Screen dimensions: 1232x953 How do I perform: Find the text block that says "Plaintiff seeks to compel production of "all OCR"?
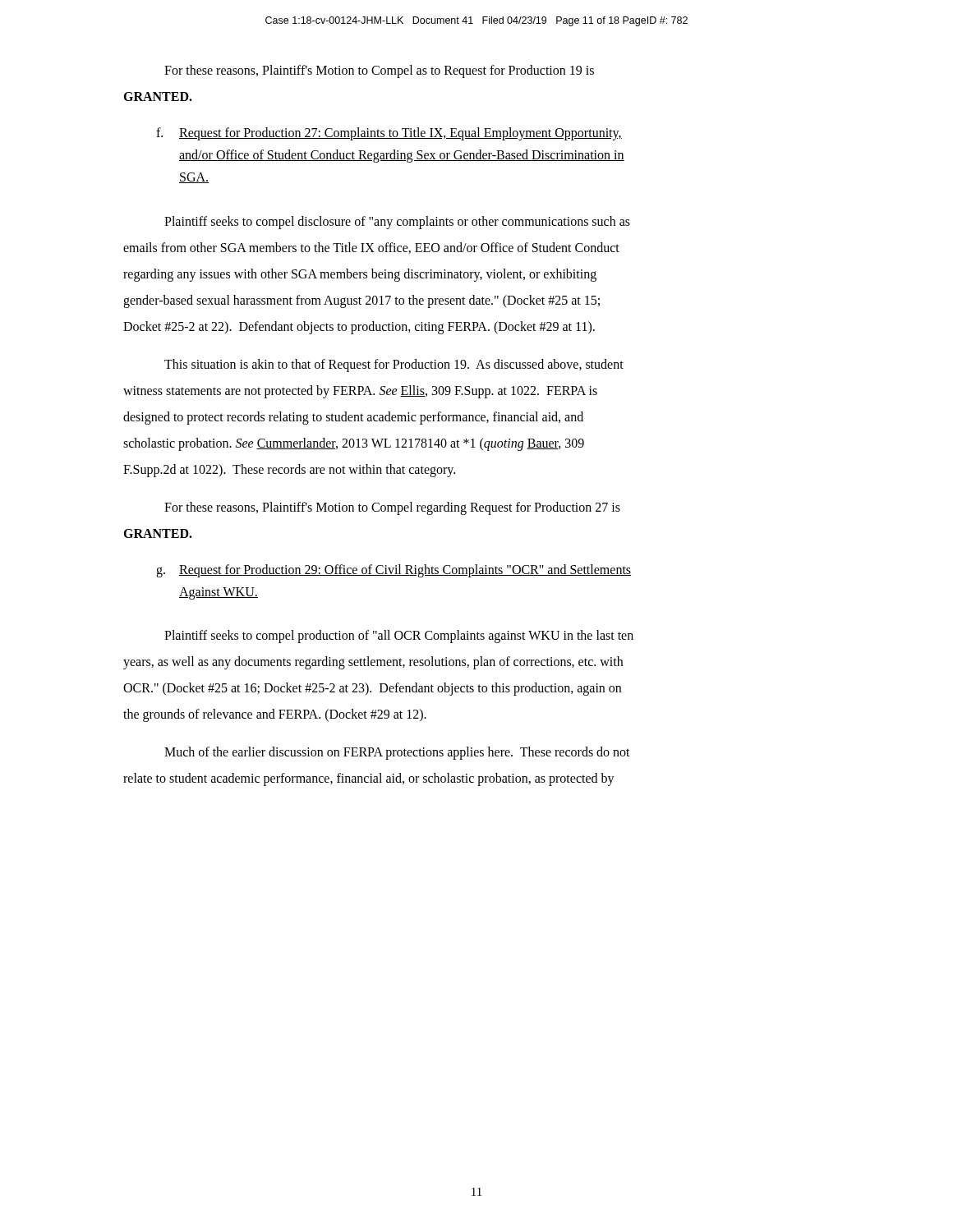pos(399,635)
